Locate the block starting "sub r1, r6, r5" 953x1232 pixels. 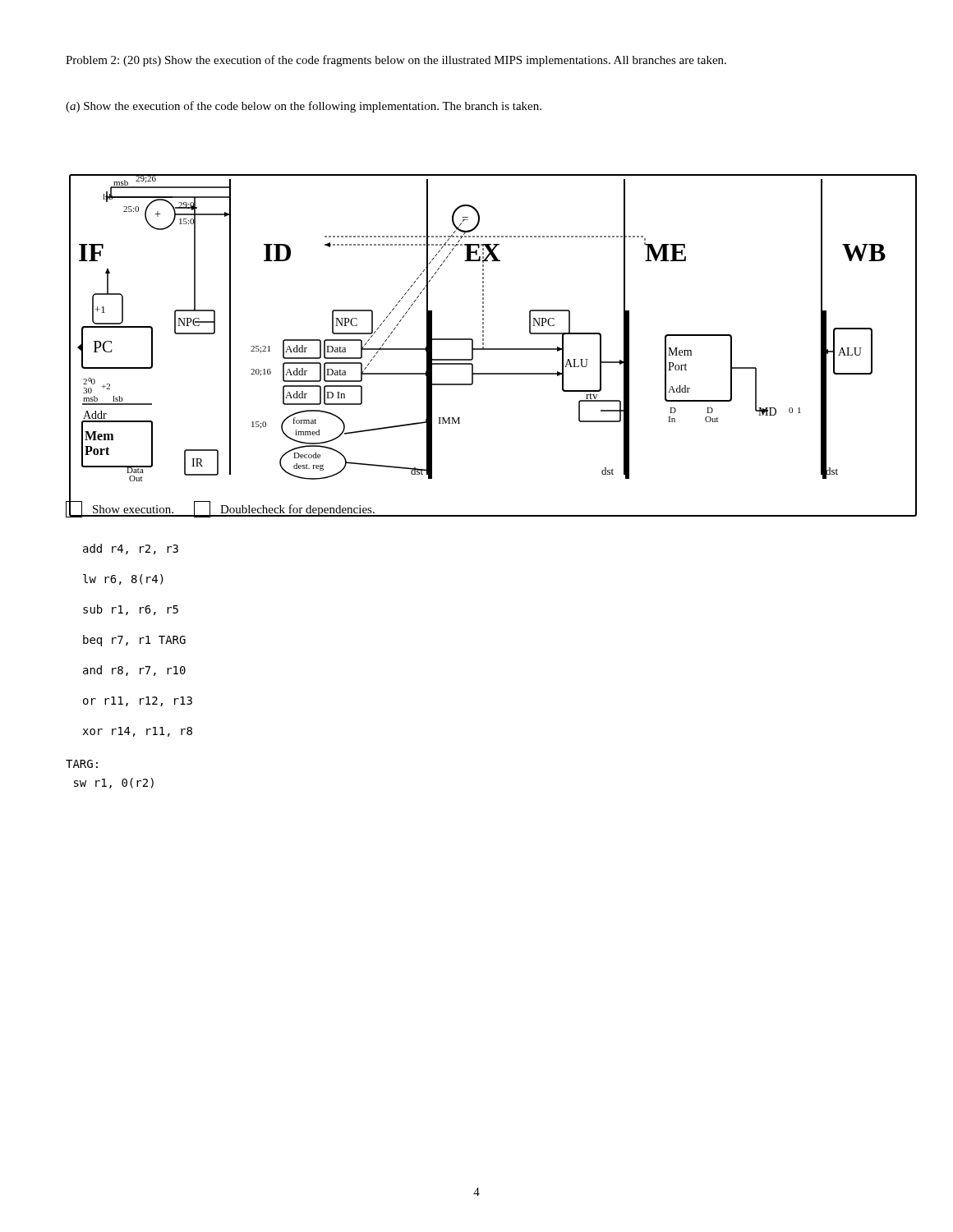131,609
